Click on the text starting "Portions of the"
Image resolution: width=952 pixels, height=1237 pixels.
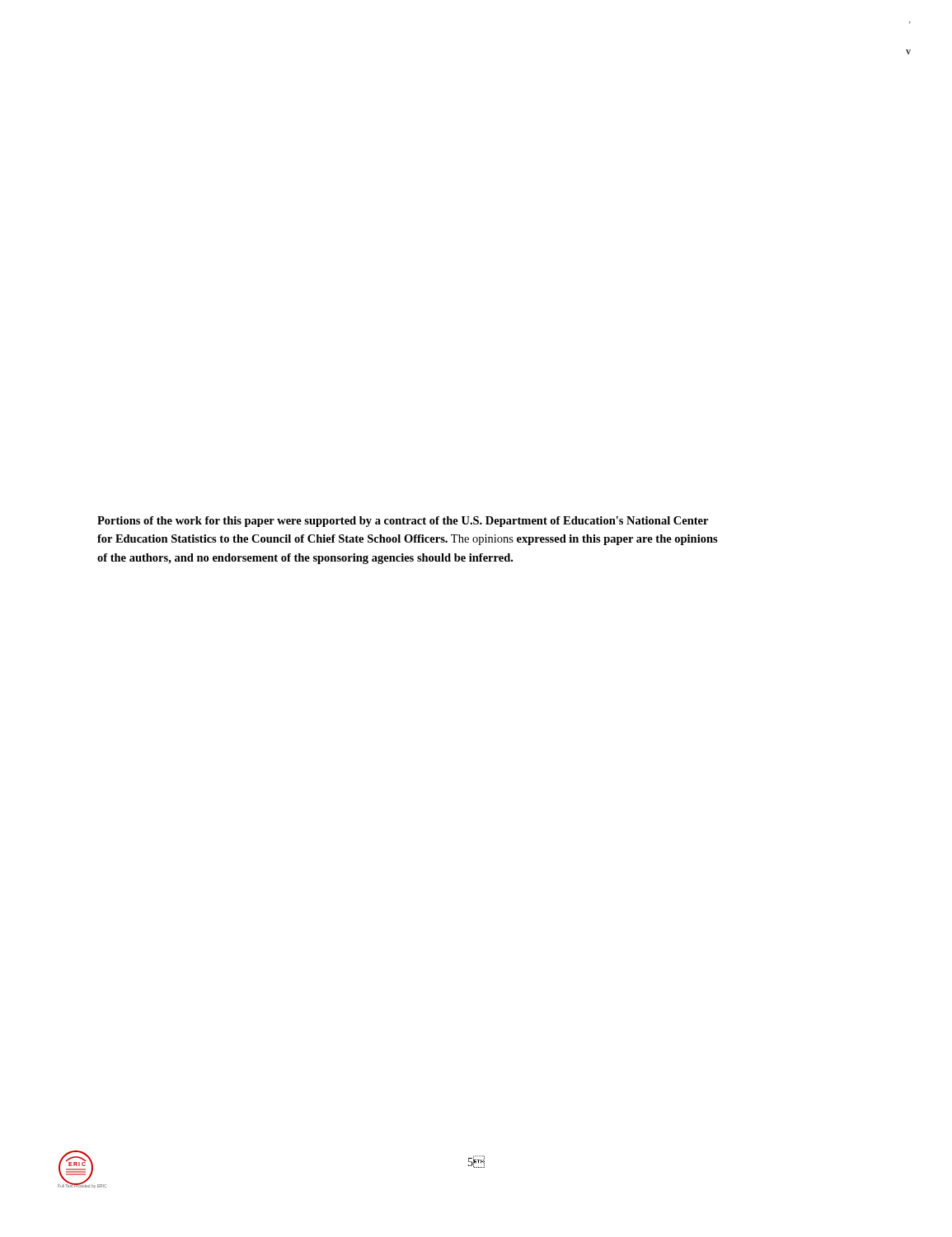click(x=407, y=539)
